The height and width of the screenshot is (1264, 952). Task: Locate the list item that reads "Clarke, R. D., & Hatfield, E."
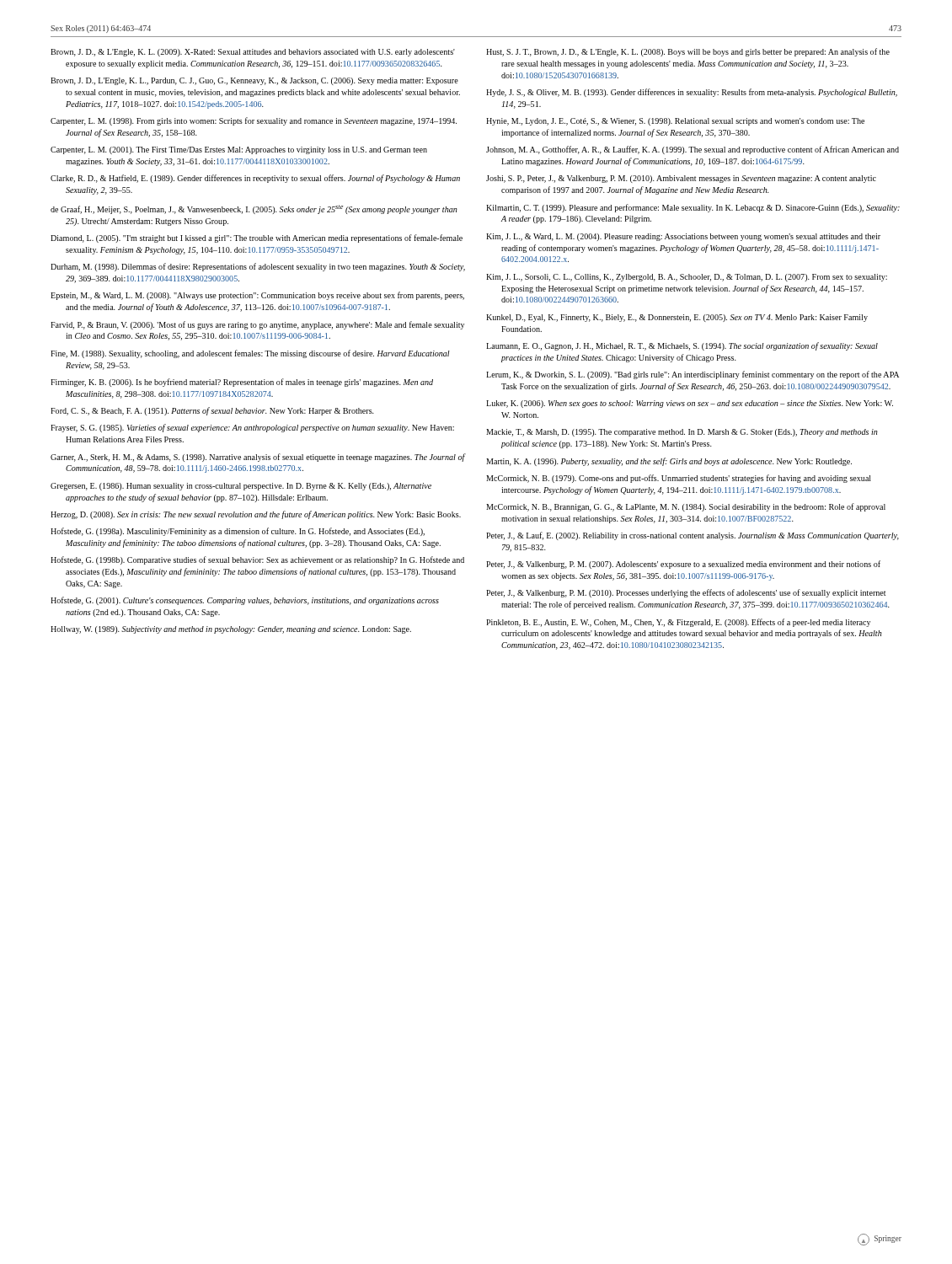coord(255,184)
